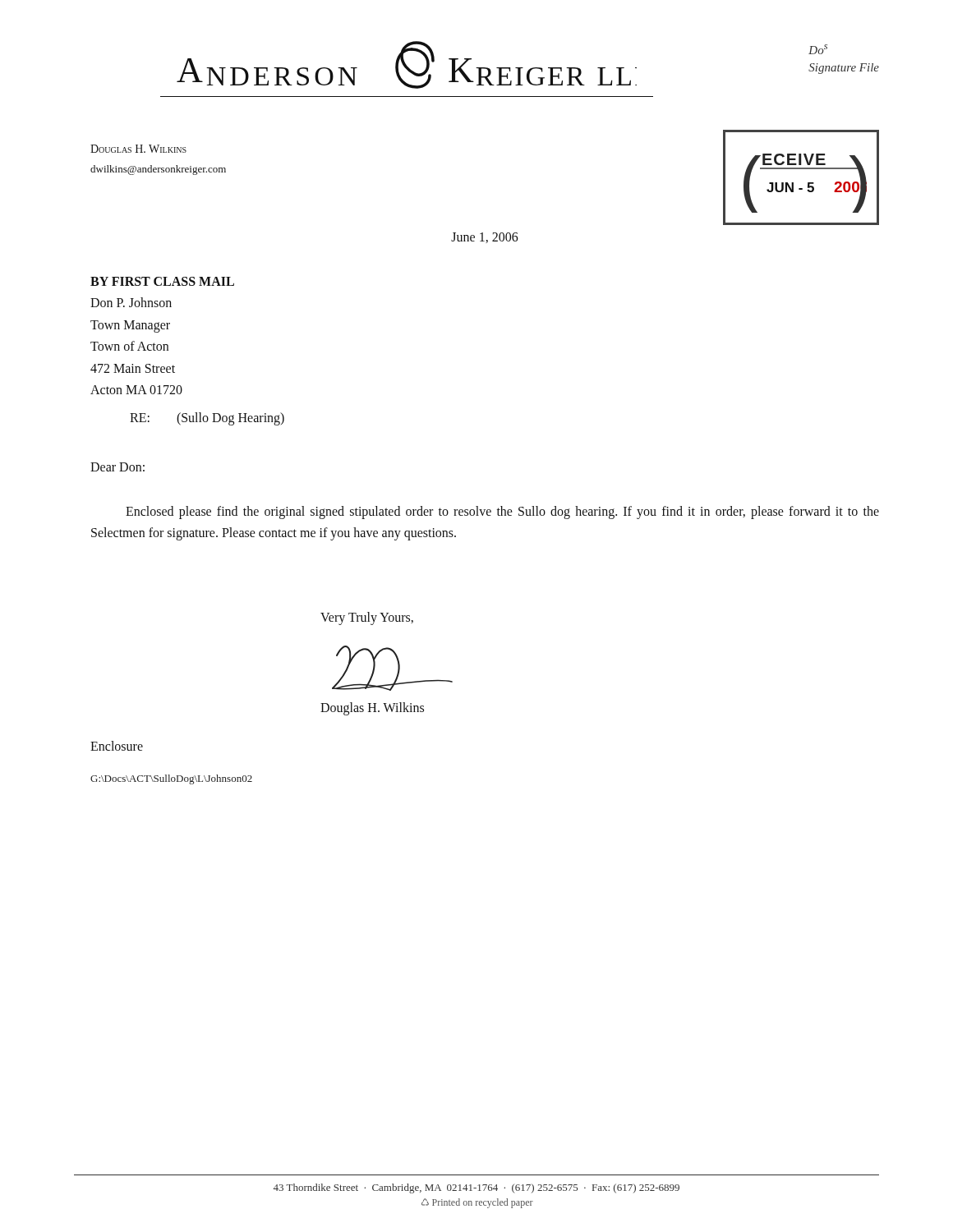Locate the text "Dear Don:"
This screenshot has width=953, height=1232.
point(118,467)
